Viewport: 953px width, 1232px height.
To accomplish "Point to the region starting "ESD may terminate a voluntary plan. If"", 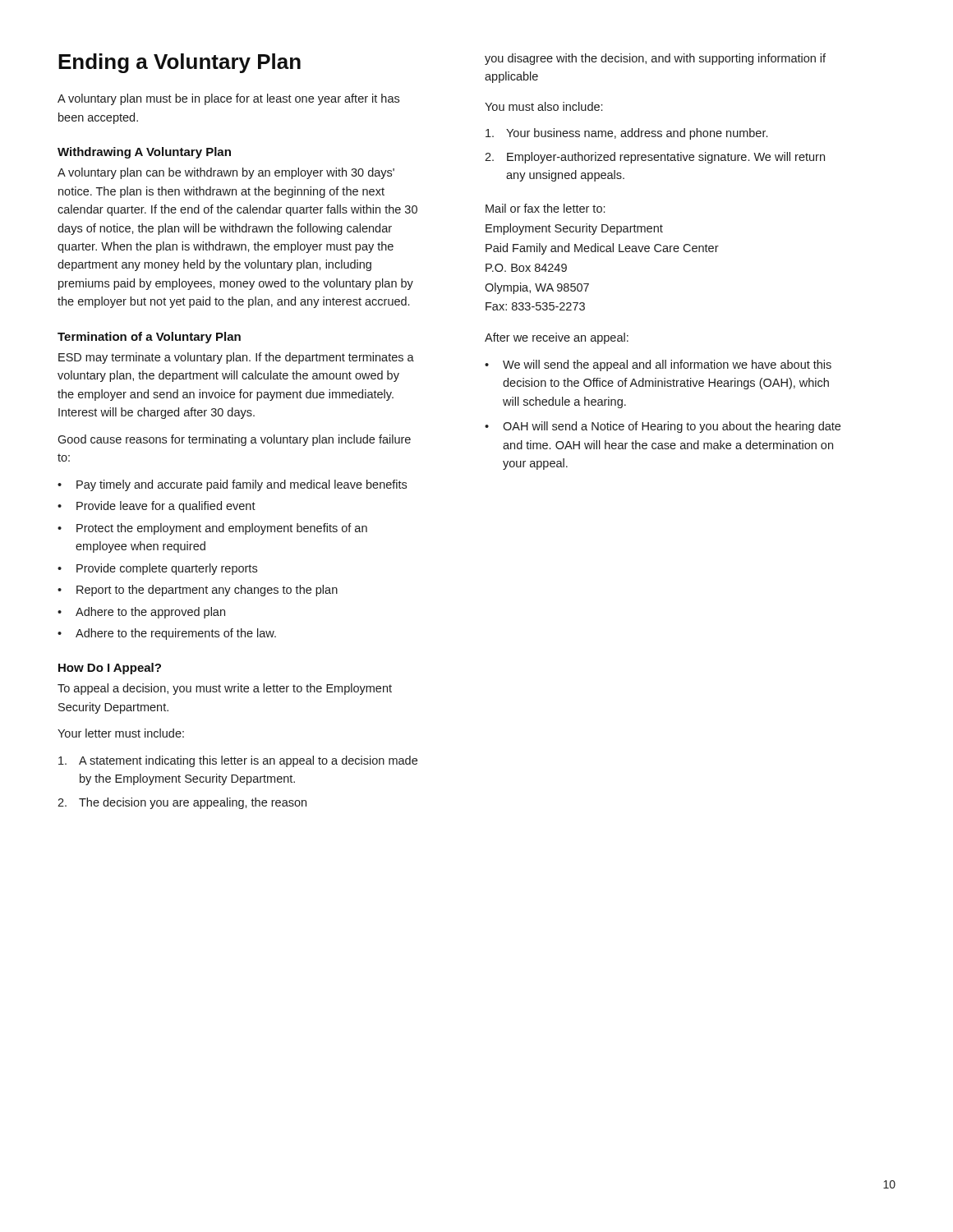I will point(236,385).
